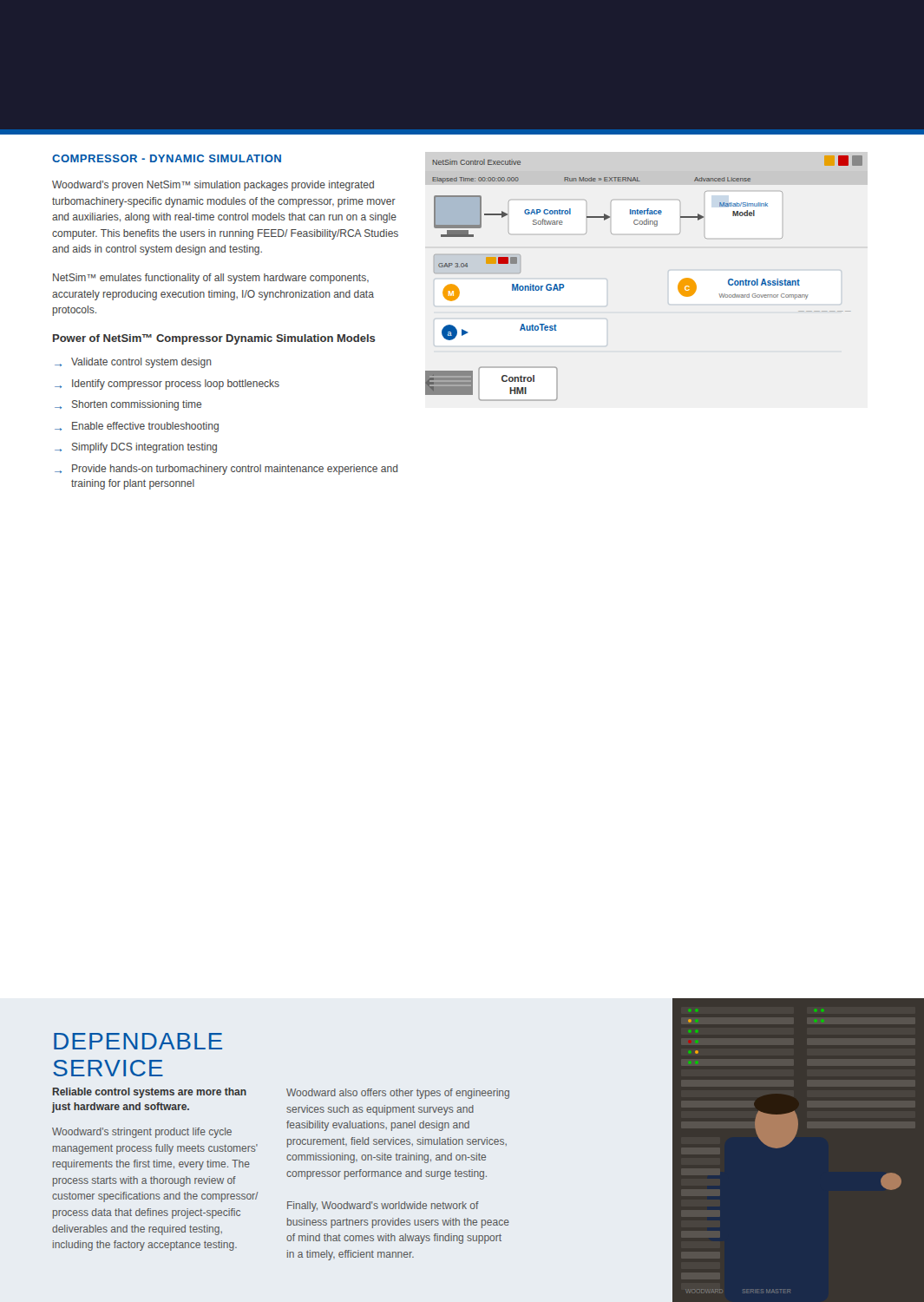Click the passage that begins "Reliable control systems are more than"
The height and width of the screenshot is (1302, 924).
point(149,1099)
